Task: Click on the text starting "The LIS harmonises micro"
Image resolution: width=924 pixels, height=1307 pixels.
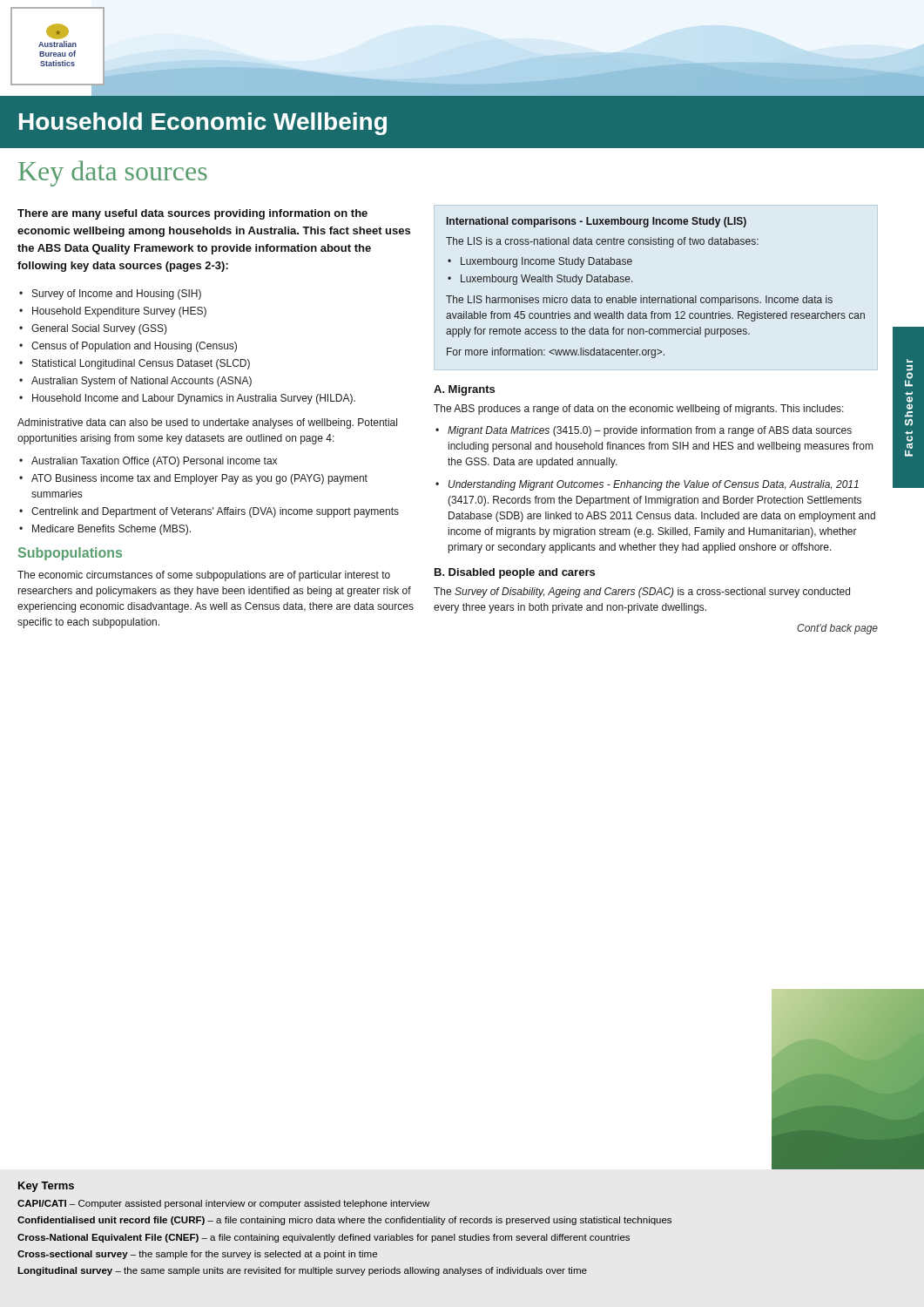Action: pos(656,315)
